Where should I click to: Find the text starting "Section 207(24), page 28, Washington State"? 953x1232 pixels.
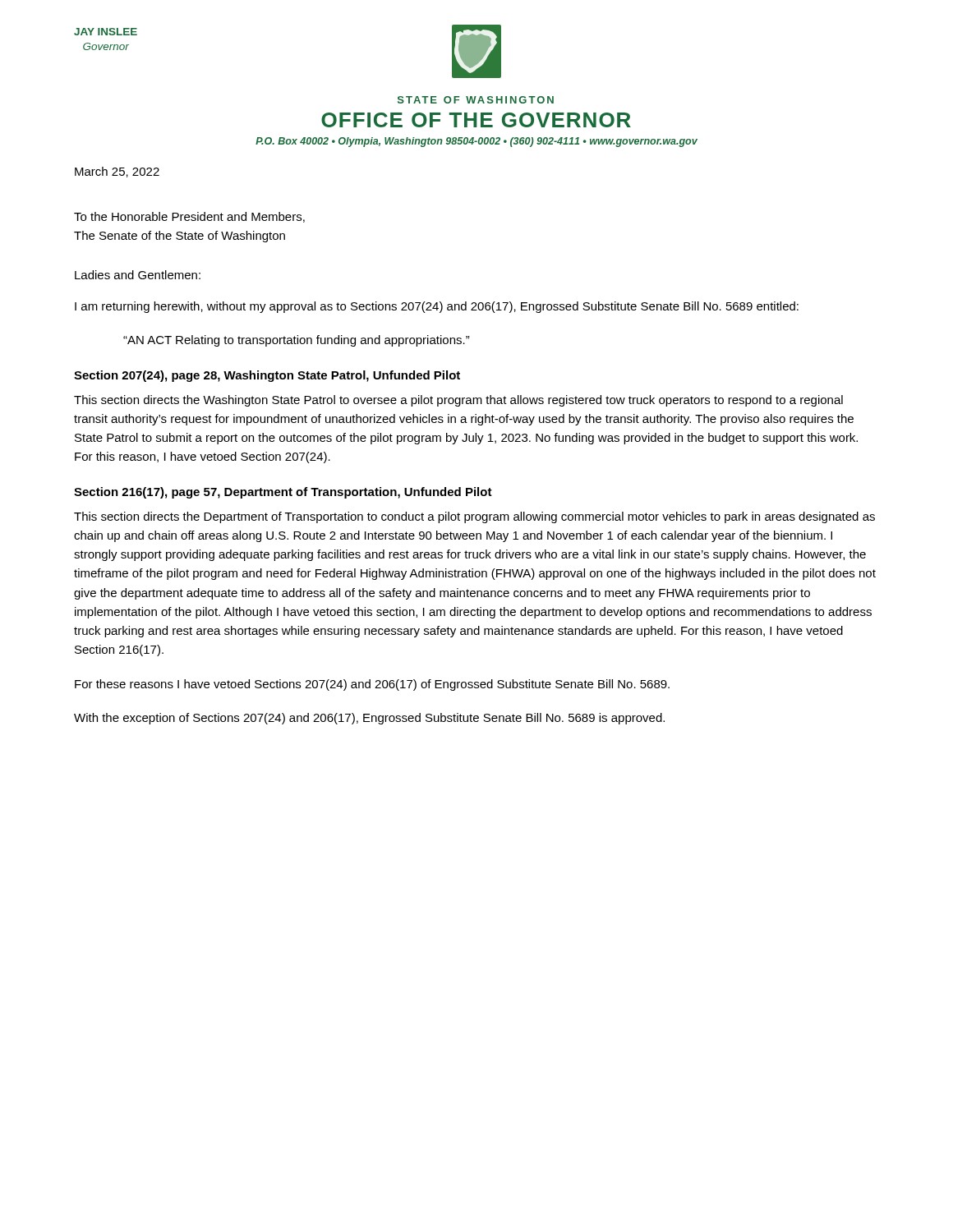267,375
